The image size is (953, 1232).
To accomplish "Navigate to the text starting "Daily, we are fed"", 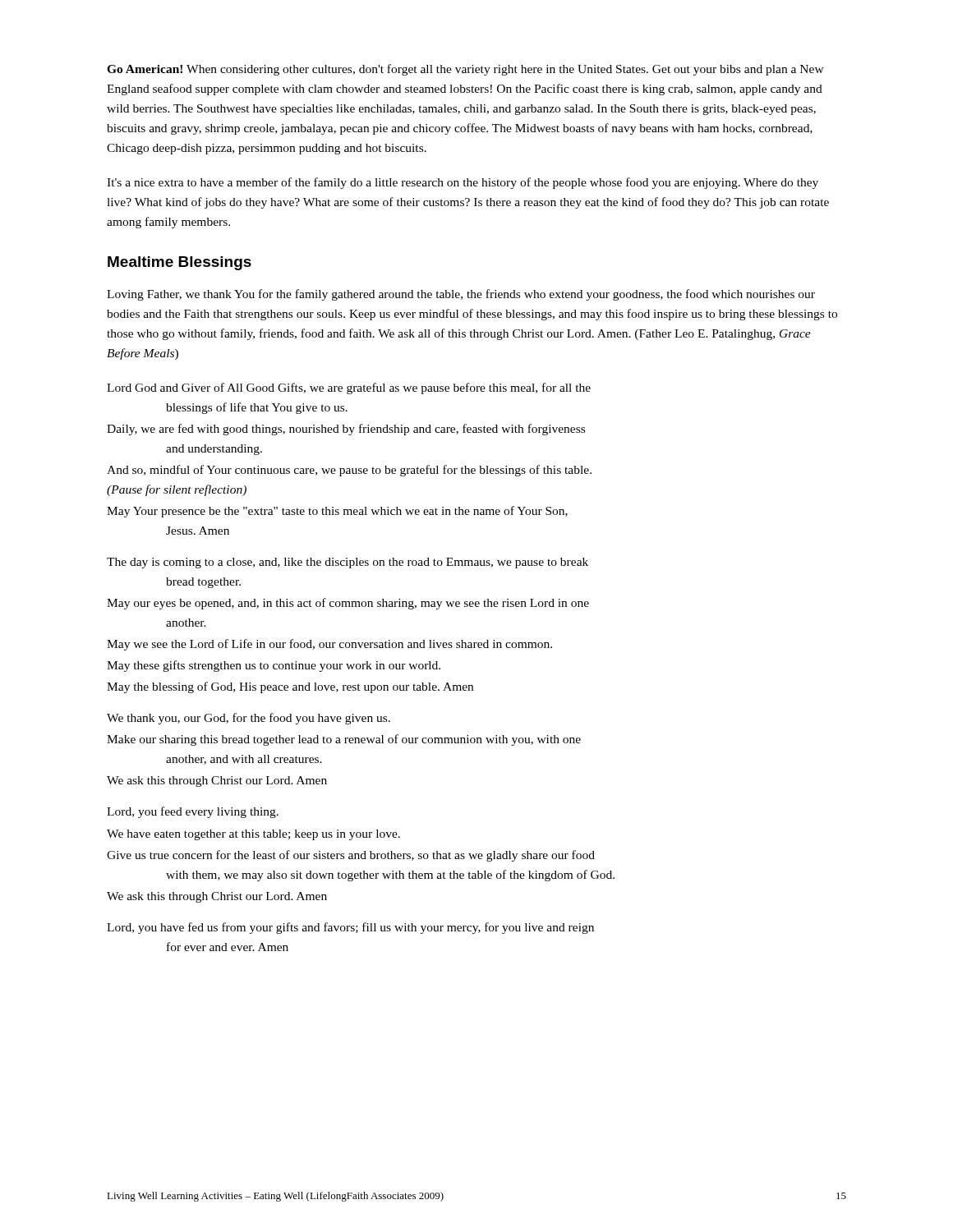I will (346, 440).
